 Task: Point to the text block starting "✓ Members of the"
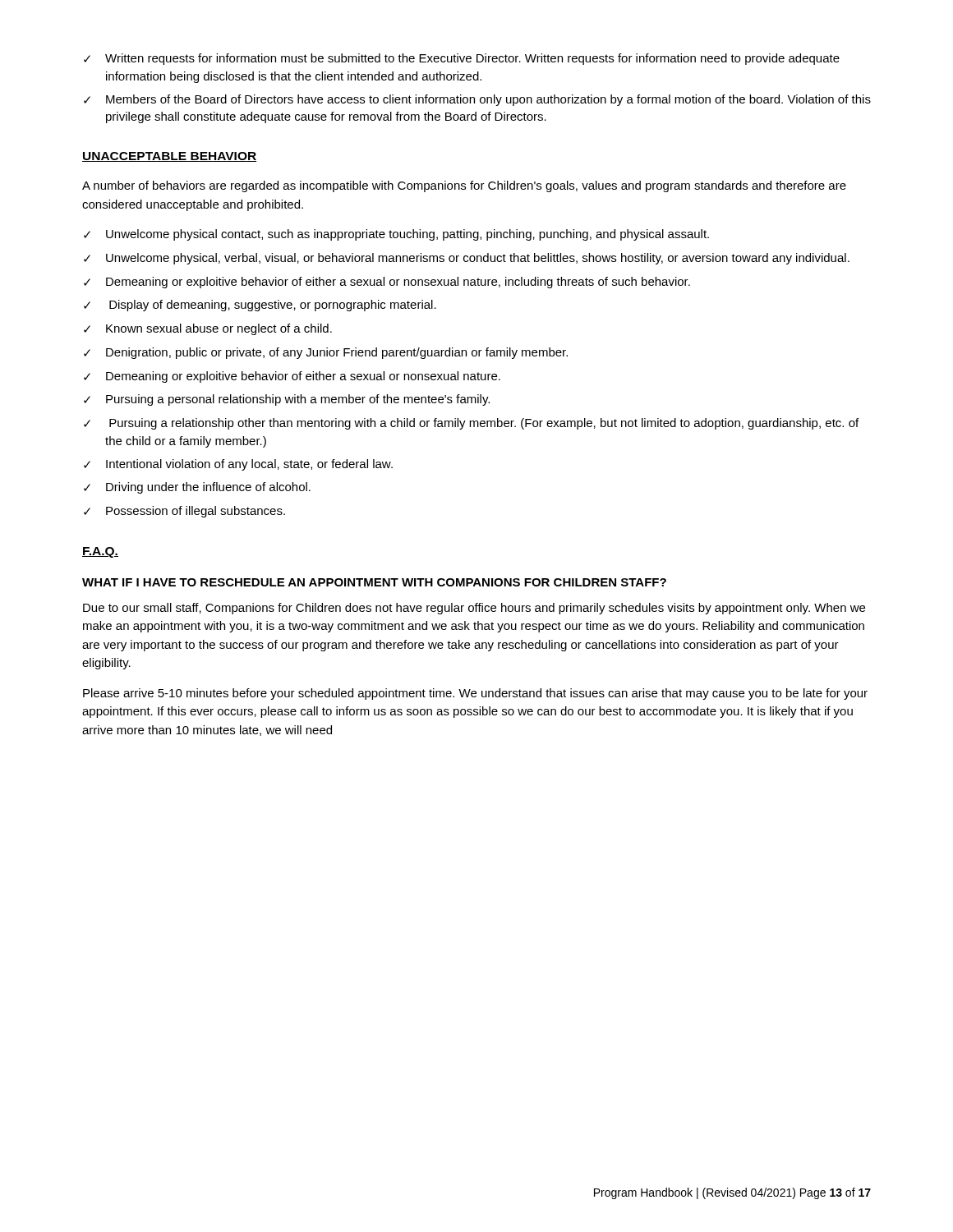[x=476, y=108]
